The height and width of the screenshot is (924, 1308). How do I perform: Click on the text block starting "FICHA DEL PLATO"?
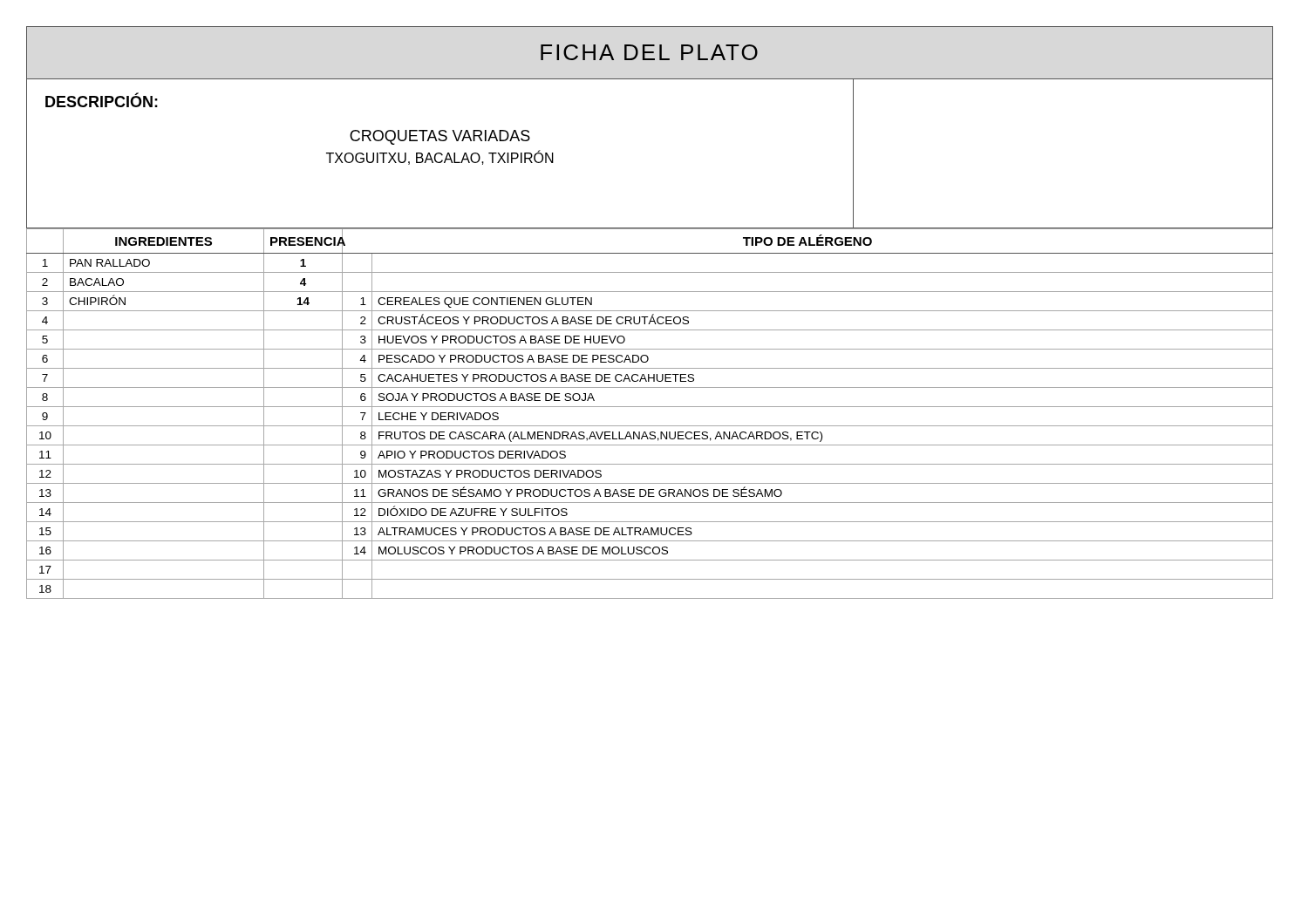pyautogui.click(x=650, y=53)
